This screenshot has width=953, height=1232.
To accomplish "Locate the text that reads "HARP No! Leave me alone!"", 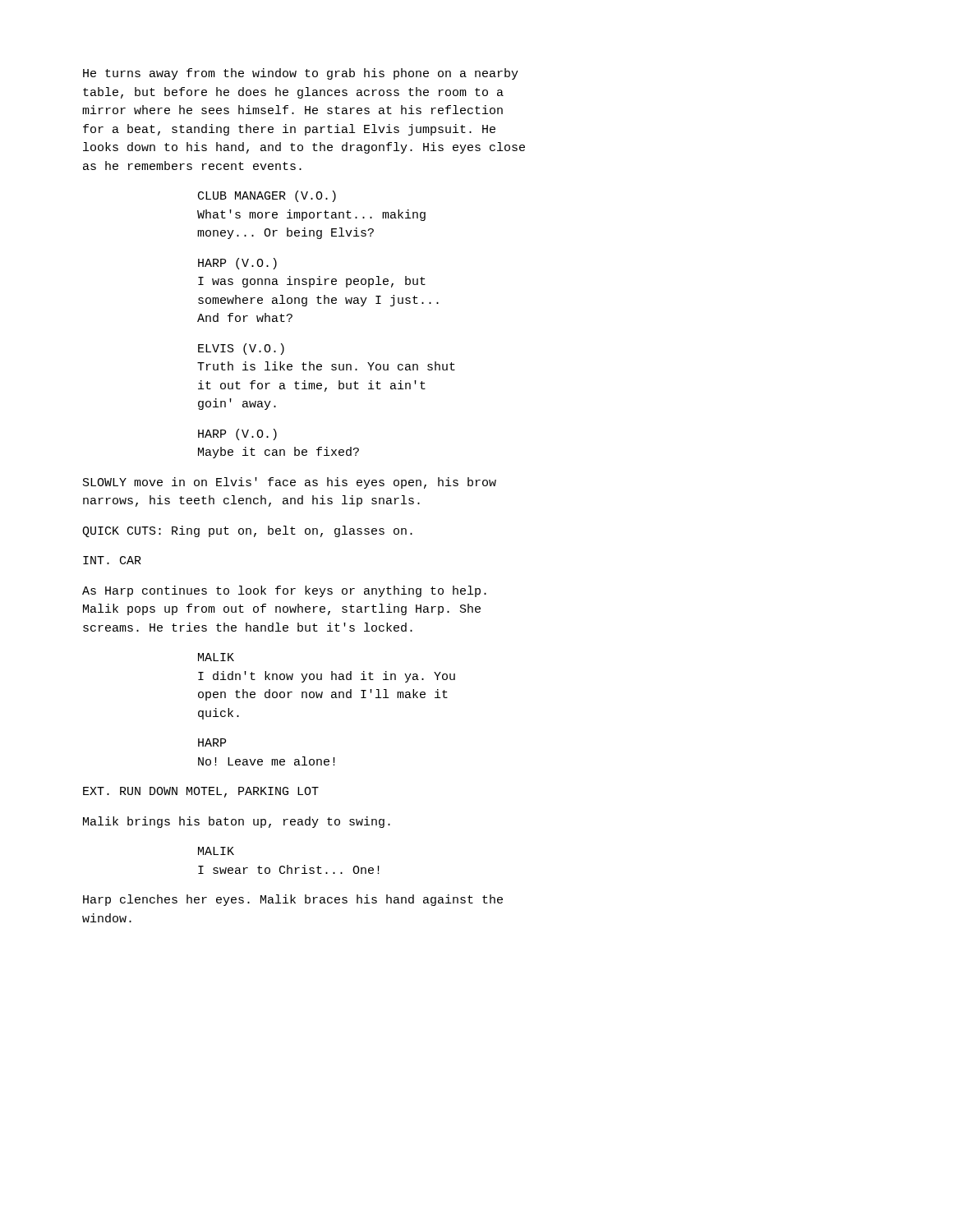I will coord(212,742).
